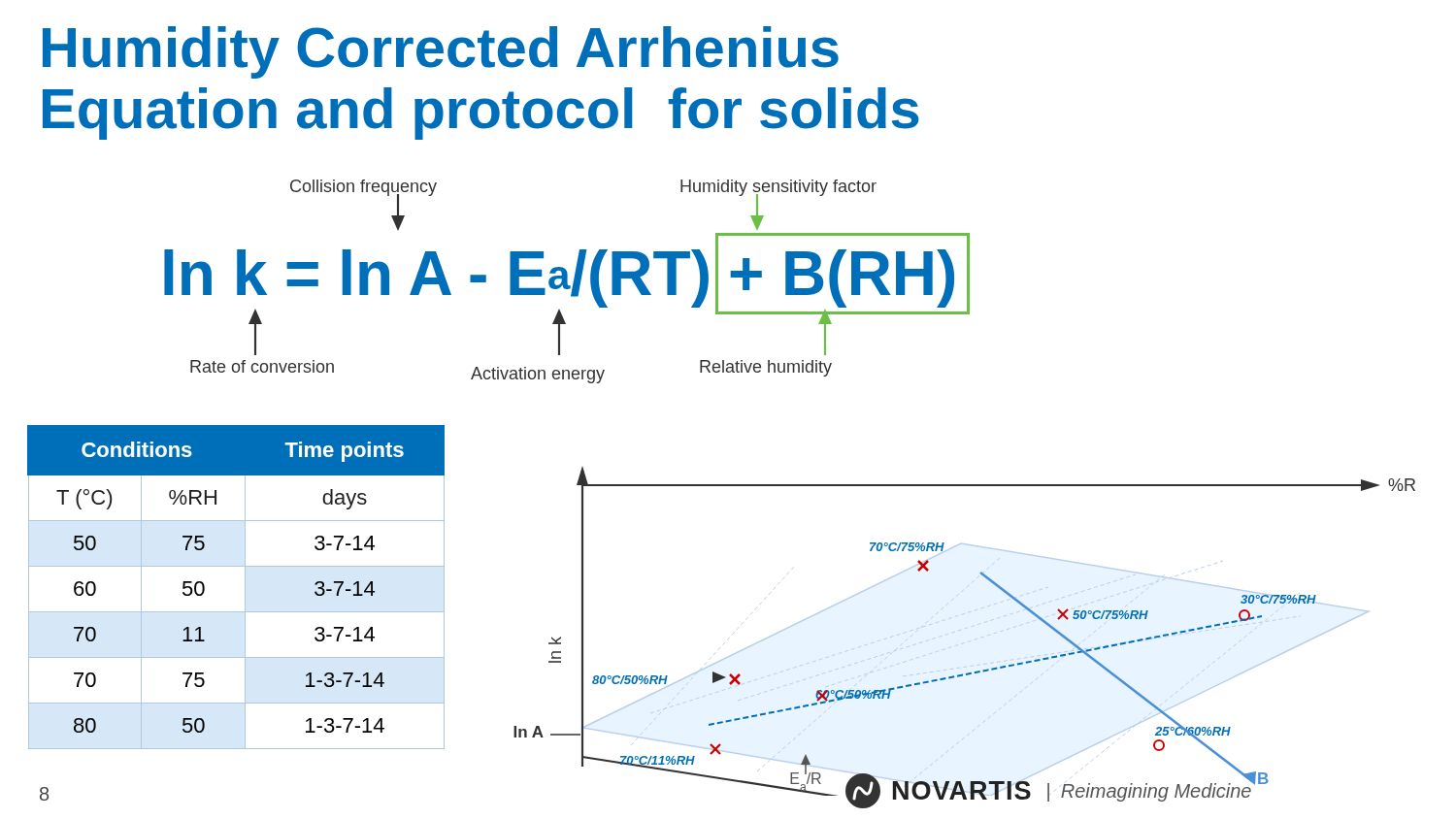Select the block starting "Rate of conversion"
This screenshot has width=1456, height=819.
[262, 367]
